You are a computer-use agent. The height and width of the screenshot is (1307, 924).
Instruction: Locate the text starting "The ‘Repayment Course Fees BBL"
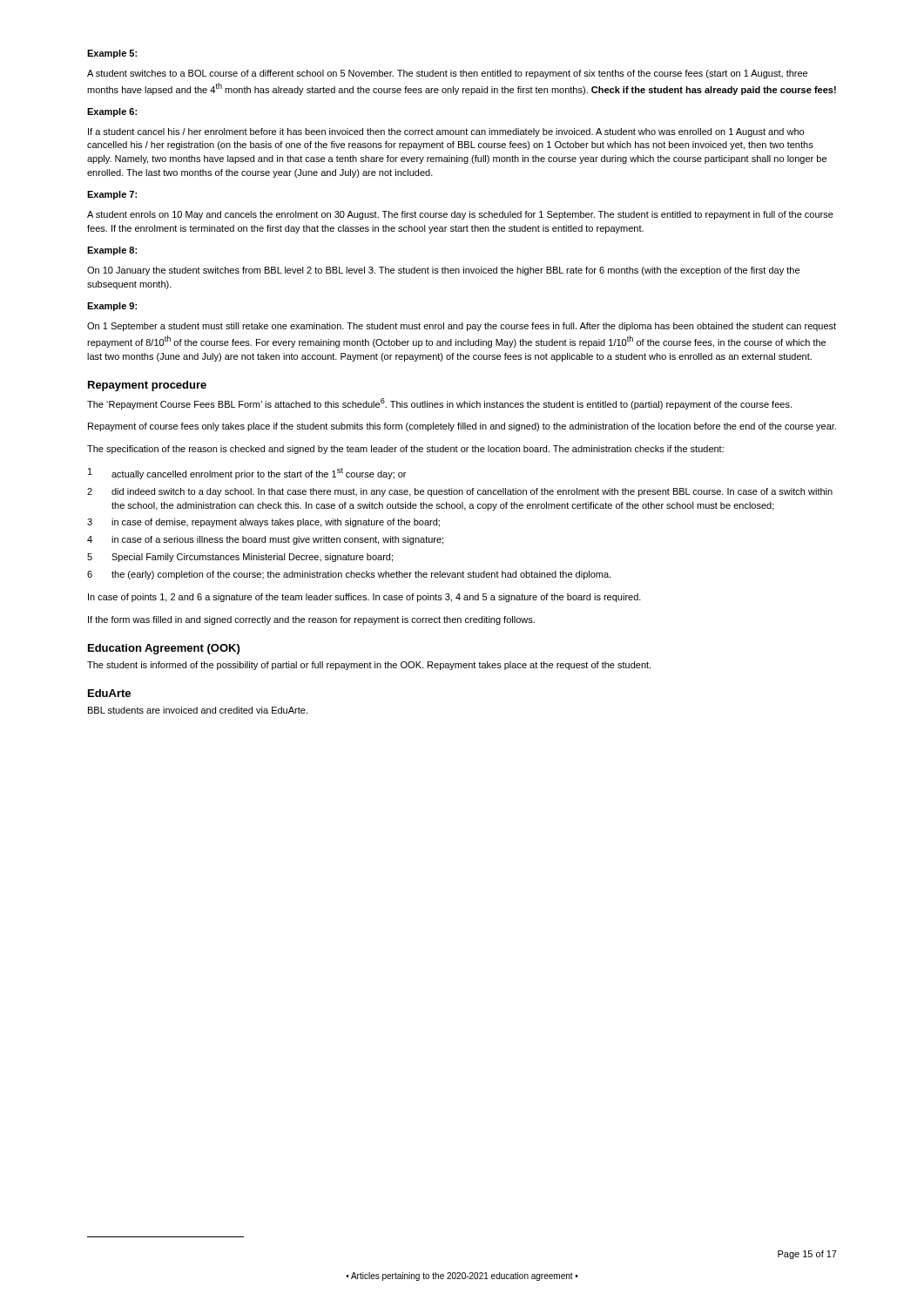coord(462,403)
